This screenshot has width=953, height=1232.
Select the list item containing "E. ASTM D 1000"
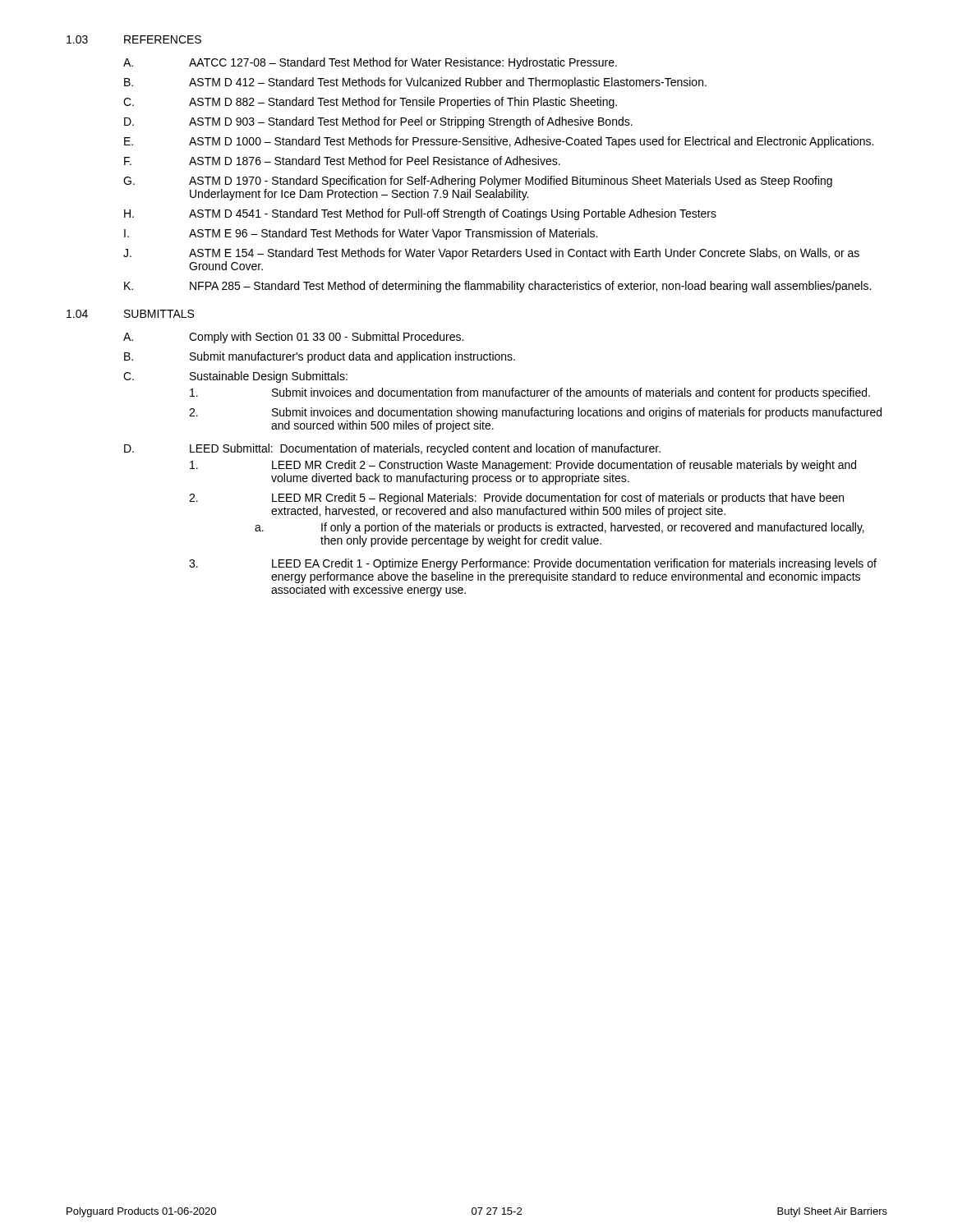[x=476, y=141]
